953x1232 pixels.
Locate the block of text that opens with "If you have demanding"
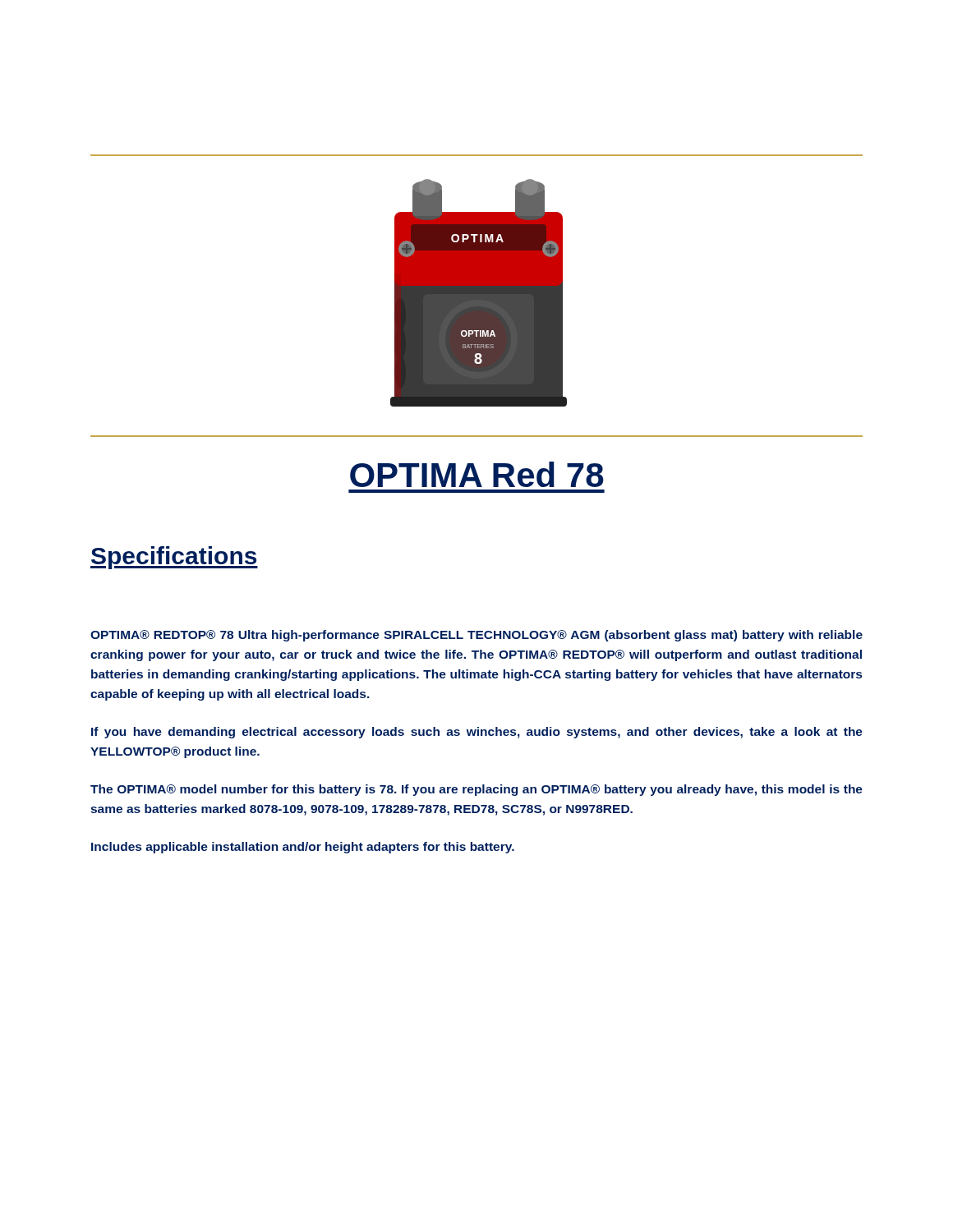(x=476, y=741)
